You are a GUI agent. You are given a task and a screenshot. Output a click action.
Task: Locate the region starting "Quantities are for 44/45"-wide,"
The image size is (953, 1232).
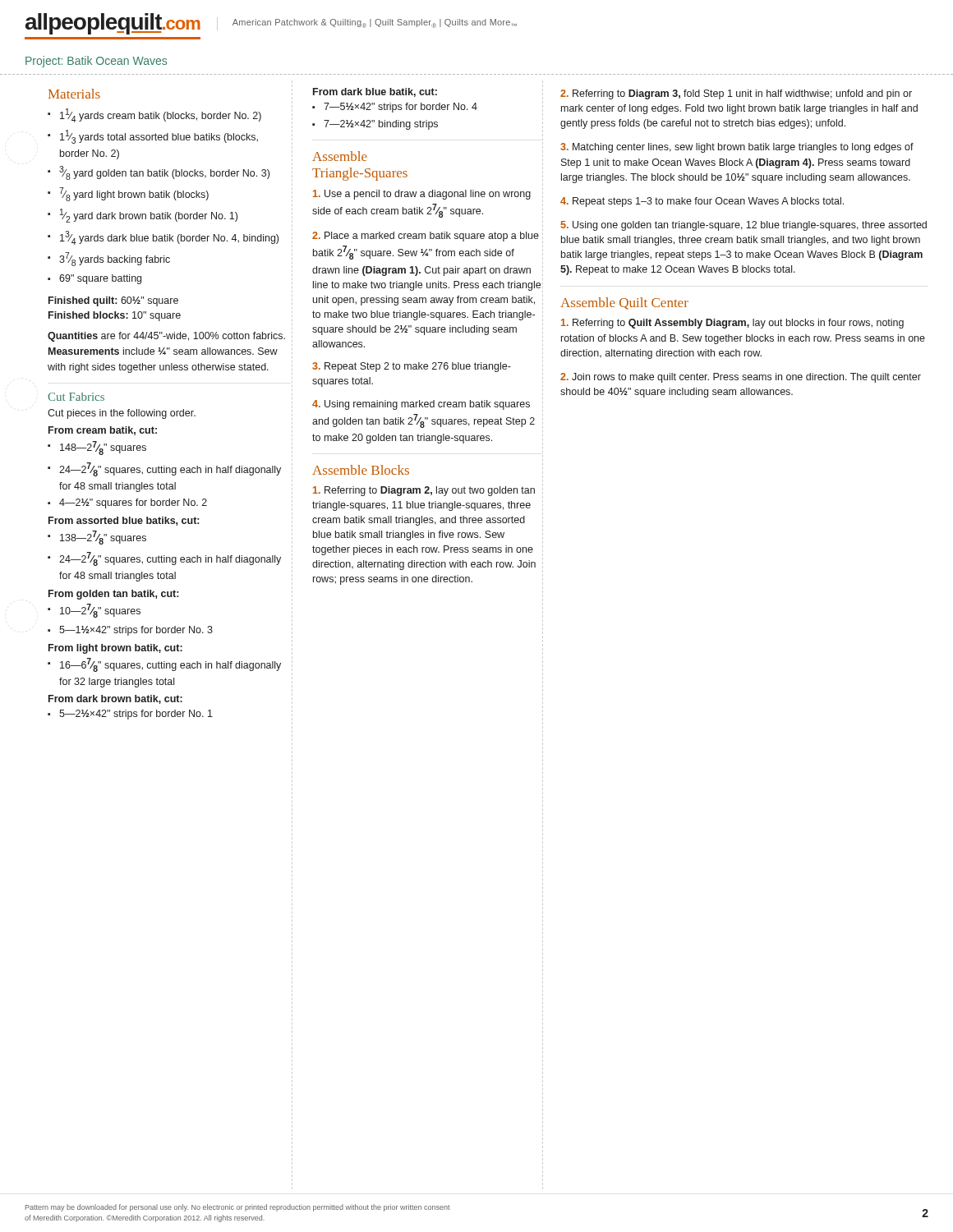pyautogui.click(x=167, y=351)
